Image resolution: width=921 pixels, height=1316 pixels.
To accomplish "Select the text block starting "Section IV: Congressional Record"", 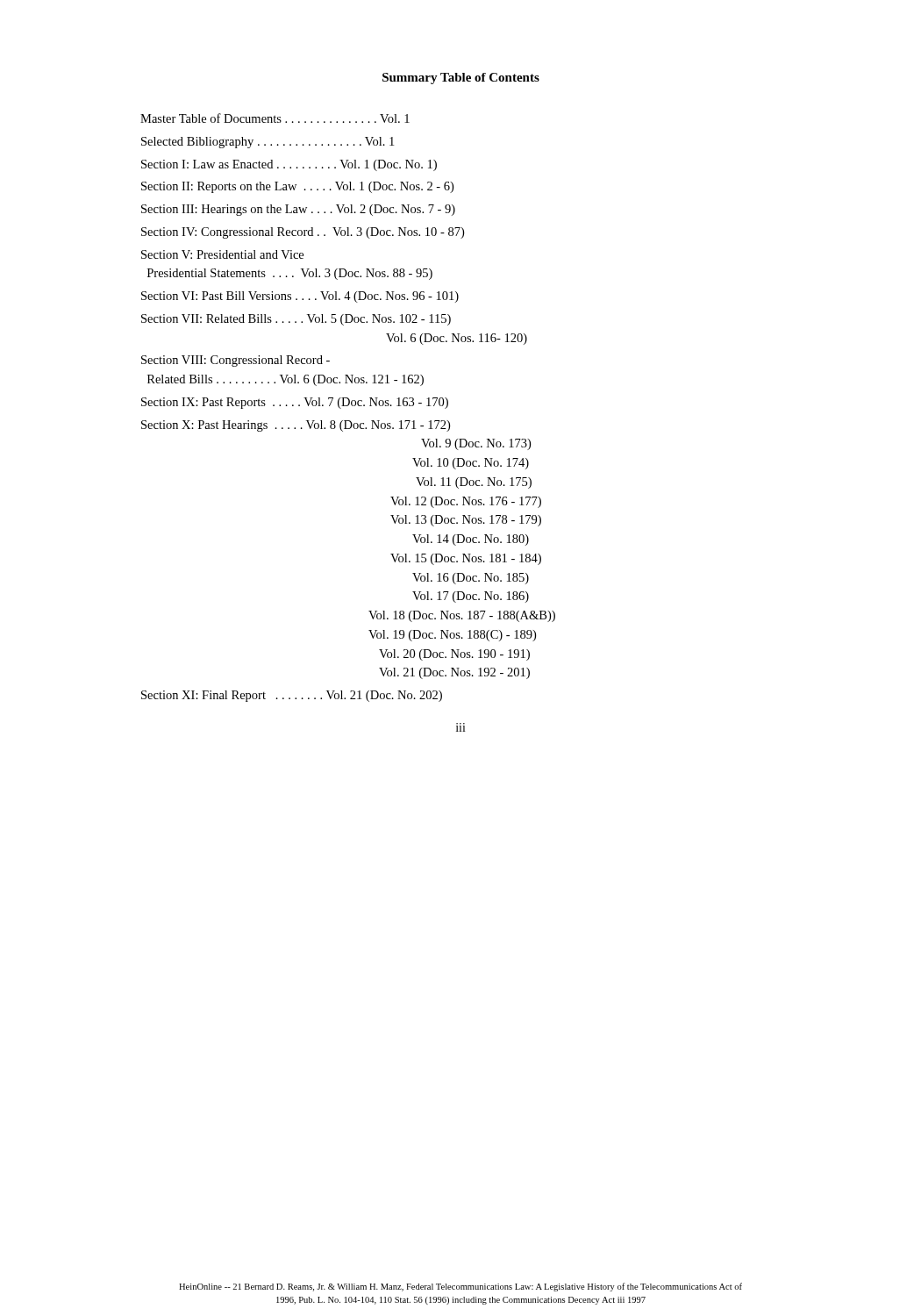I will (x=303, y=231).
